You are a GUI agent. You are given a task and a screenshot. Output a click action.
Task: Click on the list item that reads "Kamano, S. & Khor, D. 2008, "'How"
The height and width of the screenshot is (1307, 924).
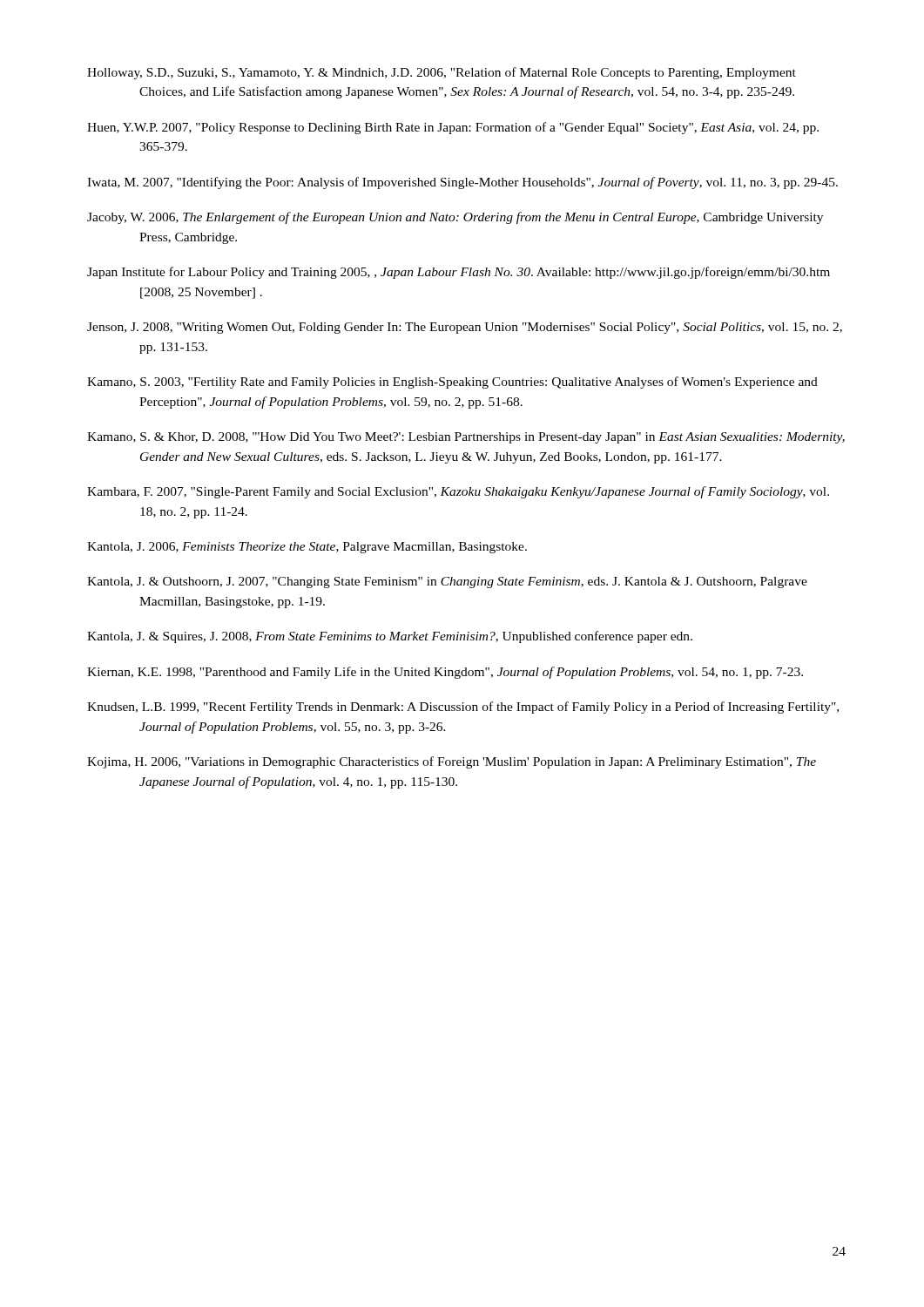(466, 446)
